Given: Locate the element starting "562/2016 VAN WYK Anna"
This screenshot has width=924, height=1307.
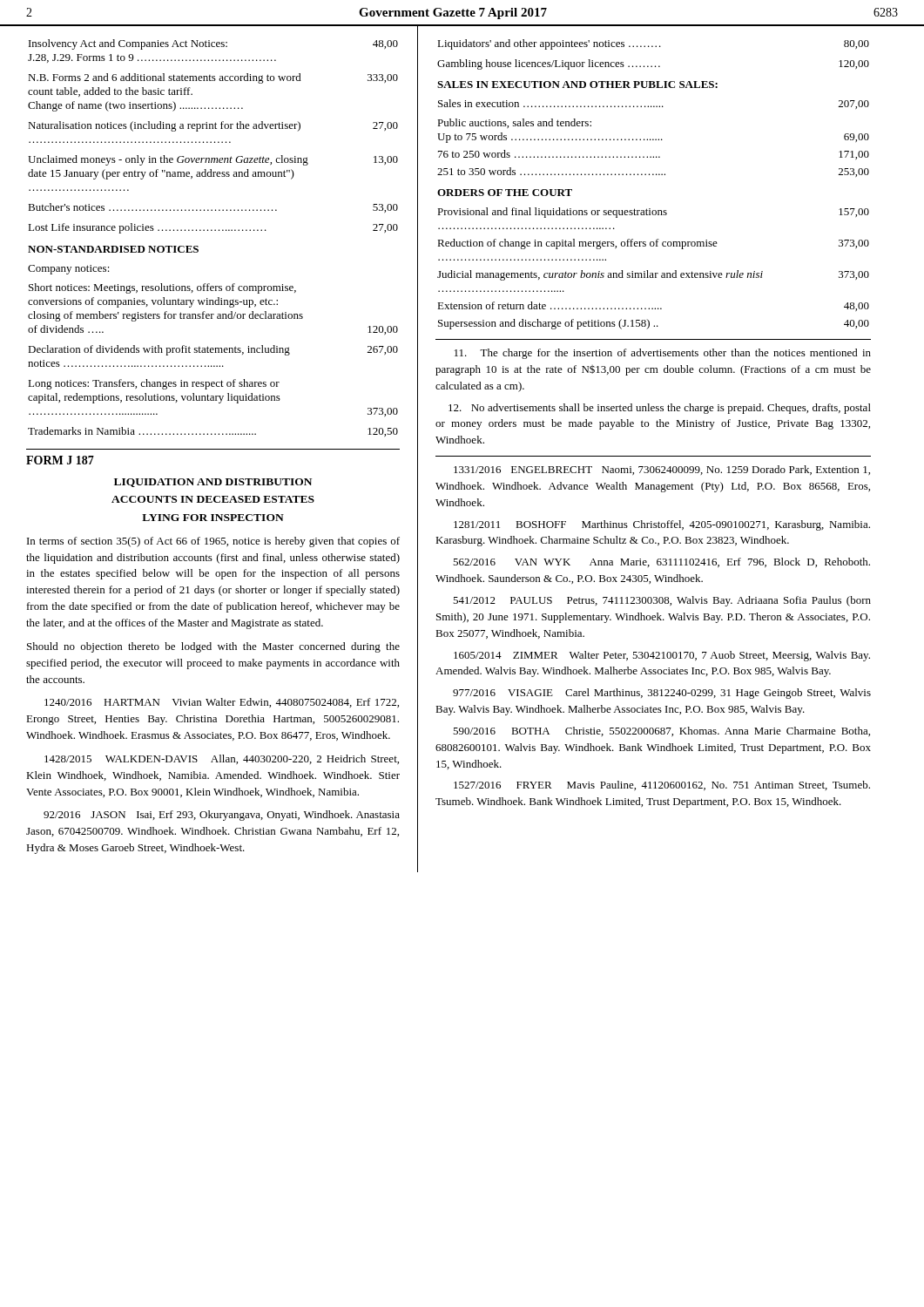Looking at the screenshot, I should point(653,570).
